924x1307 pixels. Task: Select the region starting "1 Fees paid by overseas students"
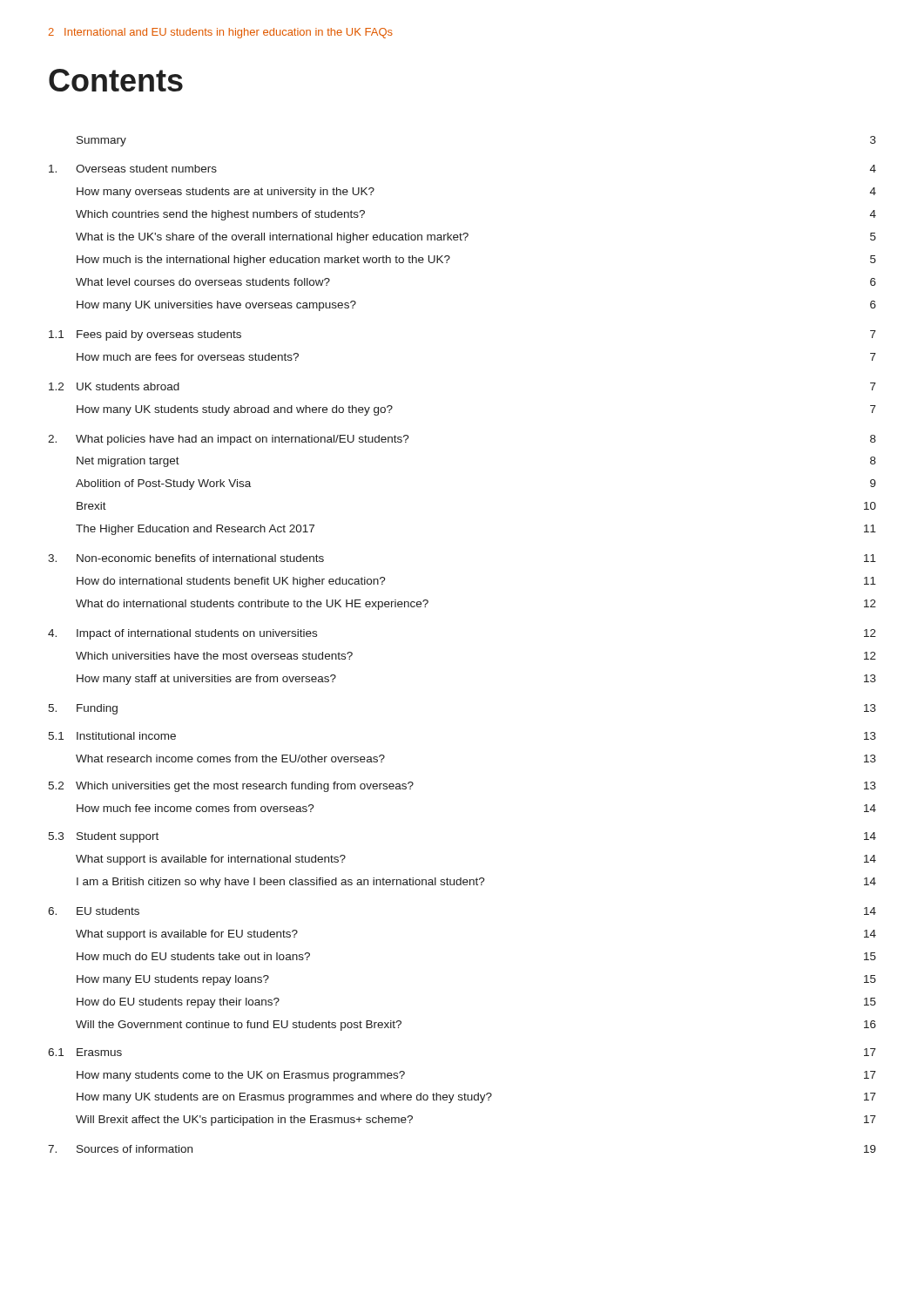point(162,335)
